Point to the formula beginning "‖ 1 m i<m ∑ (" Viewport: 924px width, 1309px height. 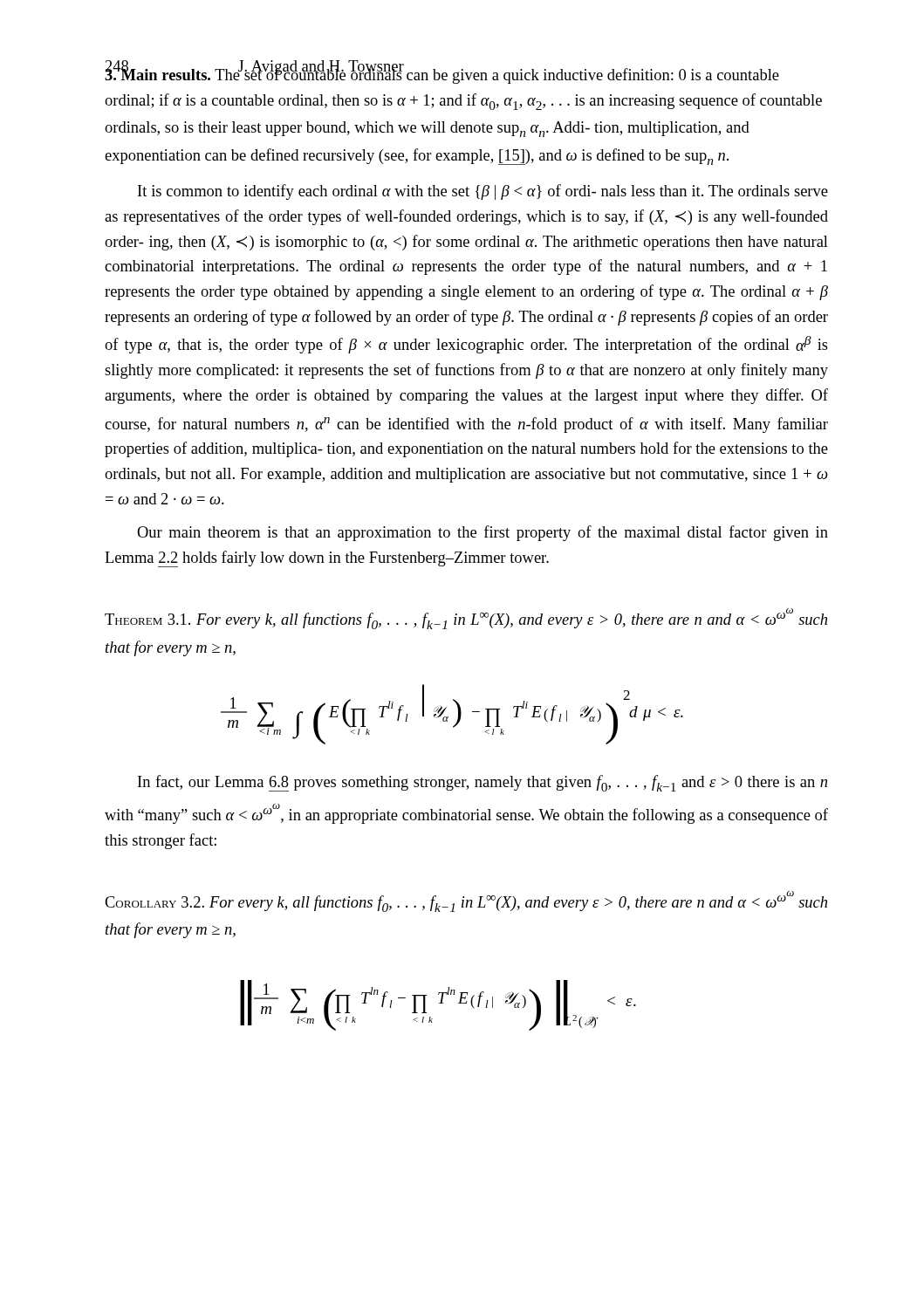pyautogui.click(x=466, y=1002)
